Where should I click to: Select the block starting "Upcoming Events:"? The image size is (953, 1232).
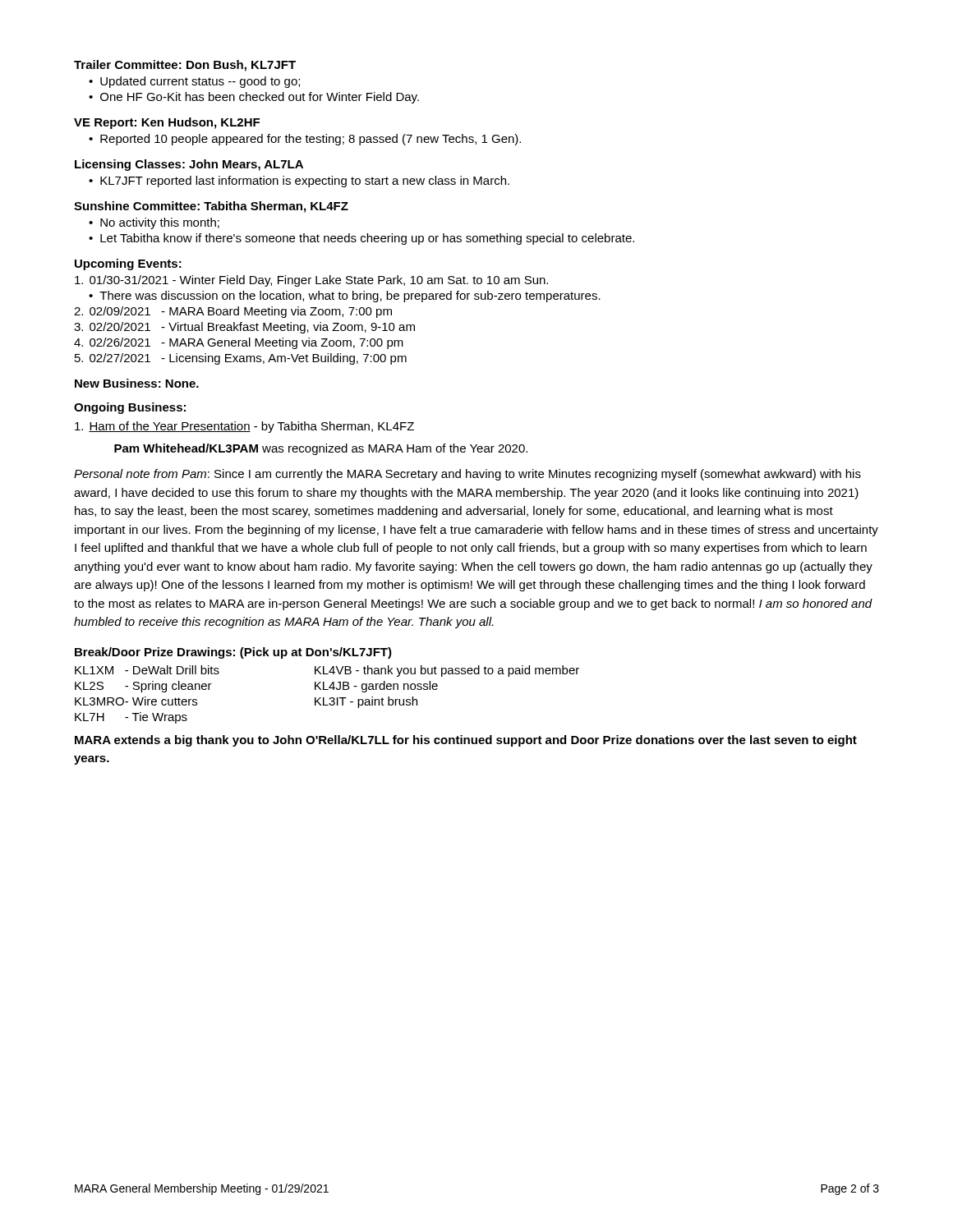coord(128,263)
